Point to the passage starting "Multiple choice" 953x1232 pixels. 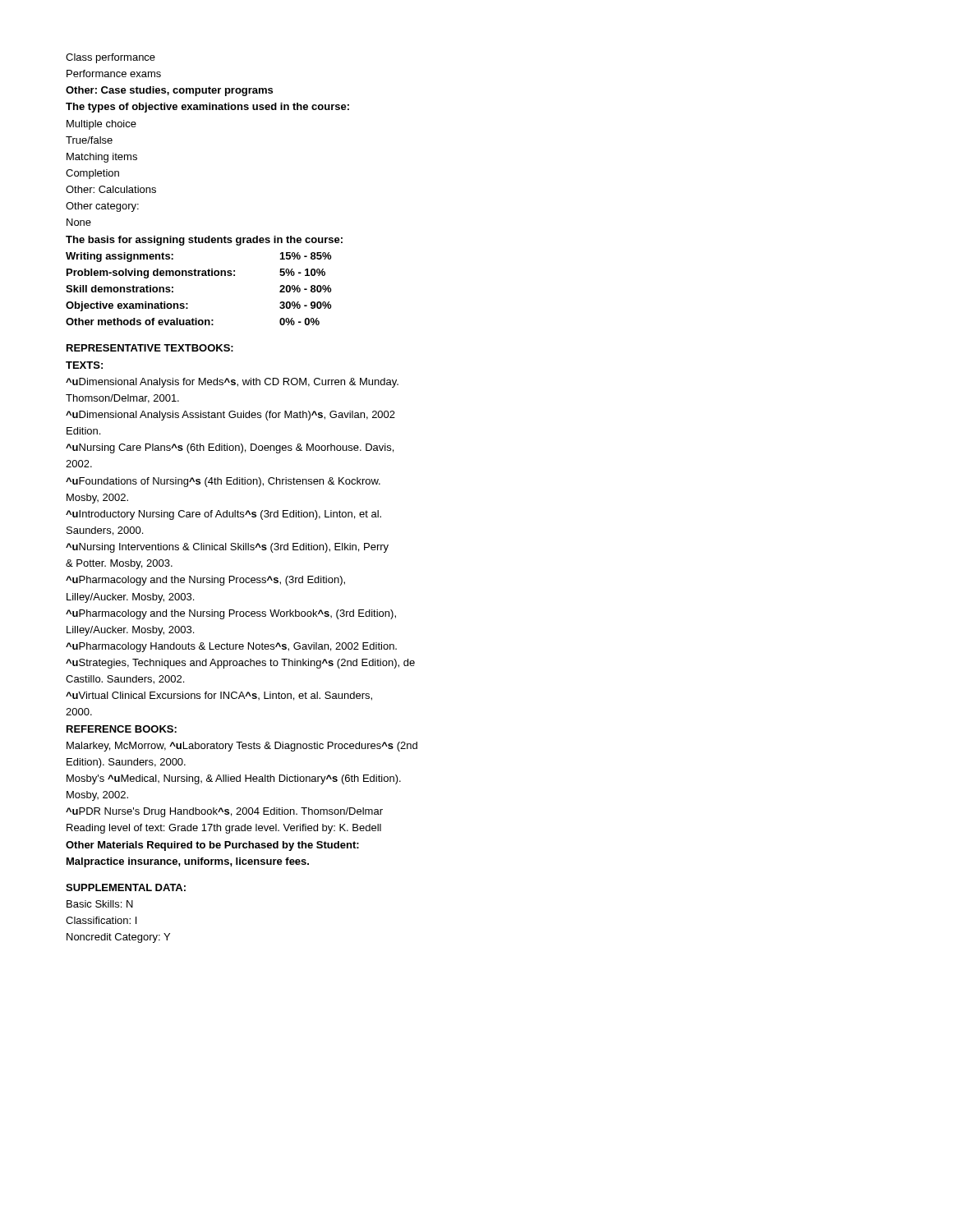(101, 125)
